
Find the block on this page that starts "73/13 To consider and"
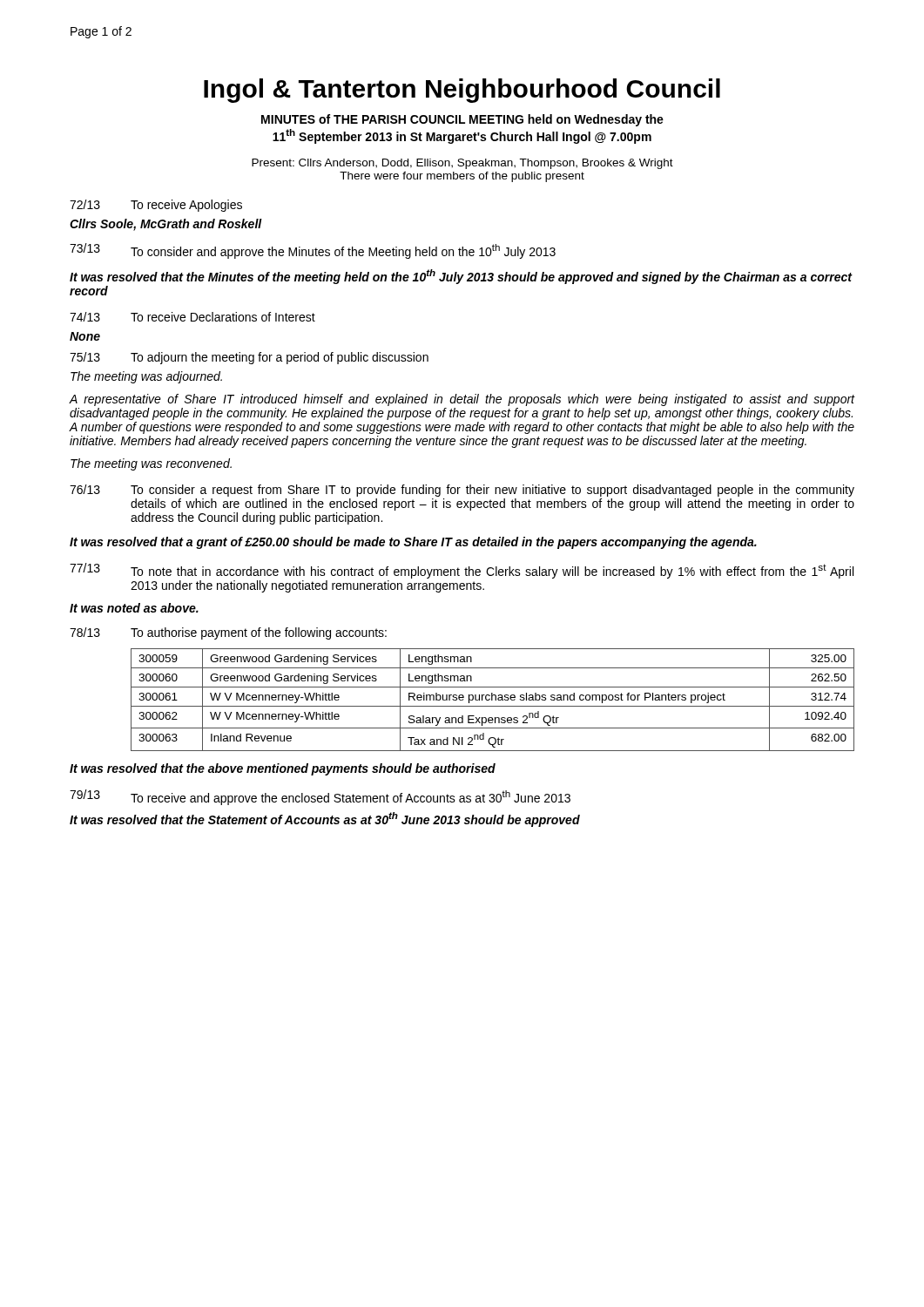[x=462, y=250]
